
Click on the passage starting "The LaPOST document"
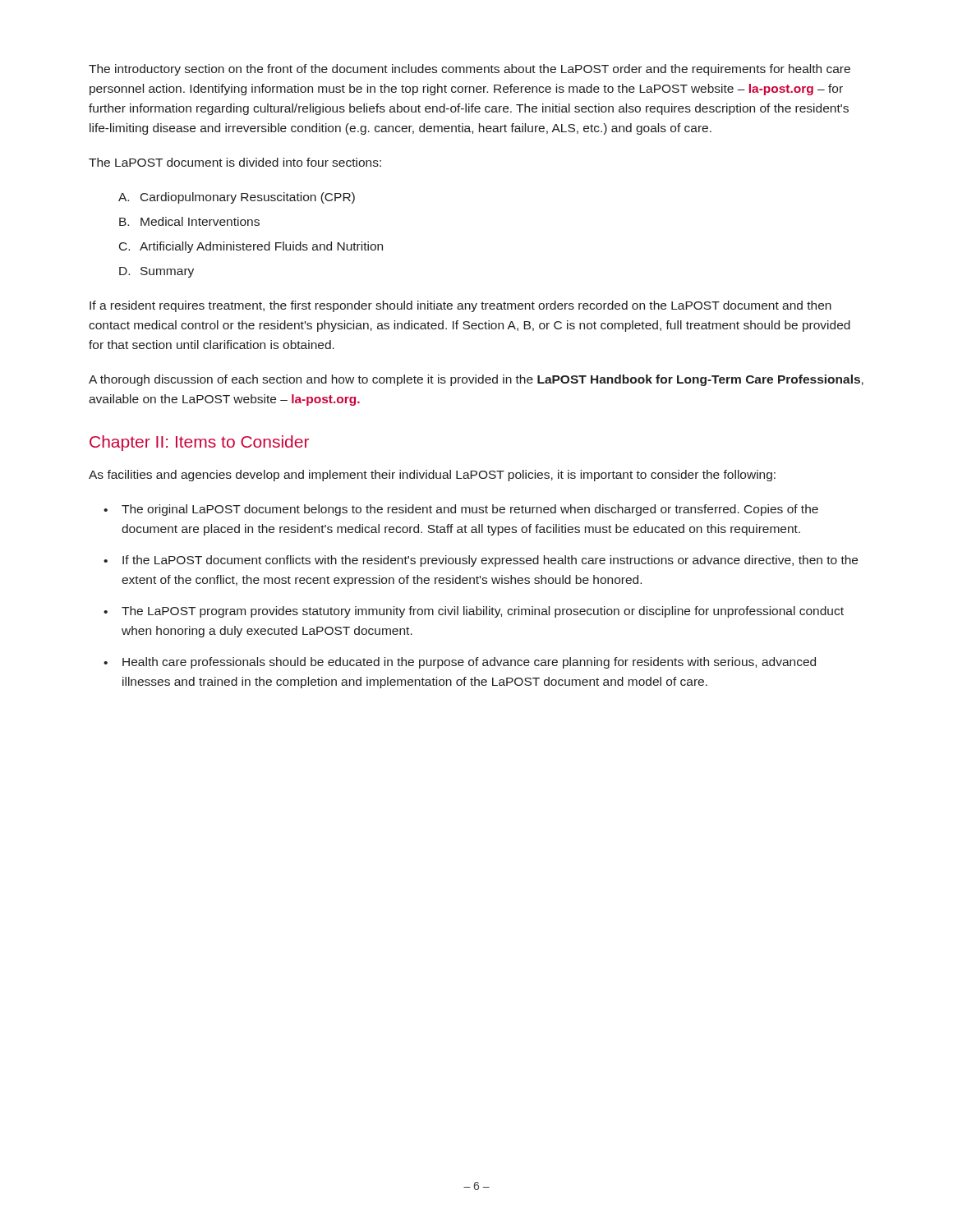235,162
